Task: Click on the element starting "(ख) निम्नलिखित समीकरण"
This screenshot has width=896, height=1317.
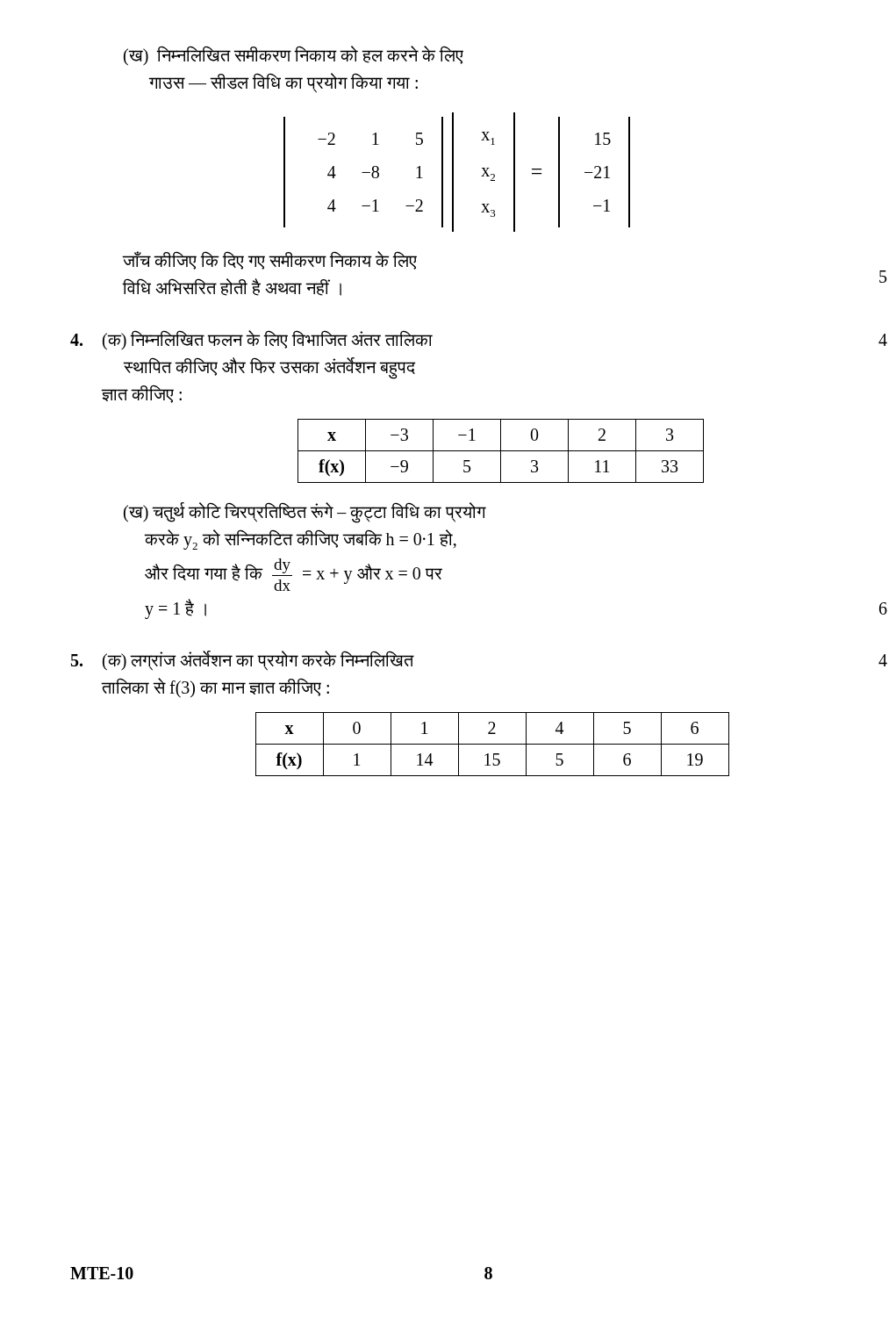Action: pos(293,69)
